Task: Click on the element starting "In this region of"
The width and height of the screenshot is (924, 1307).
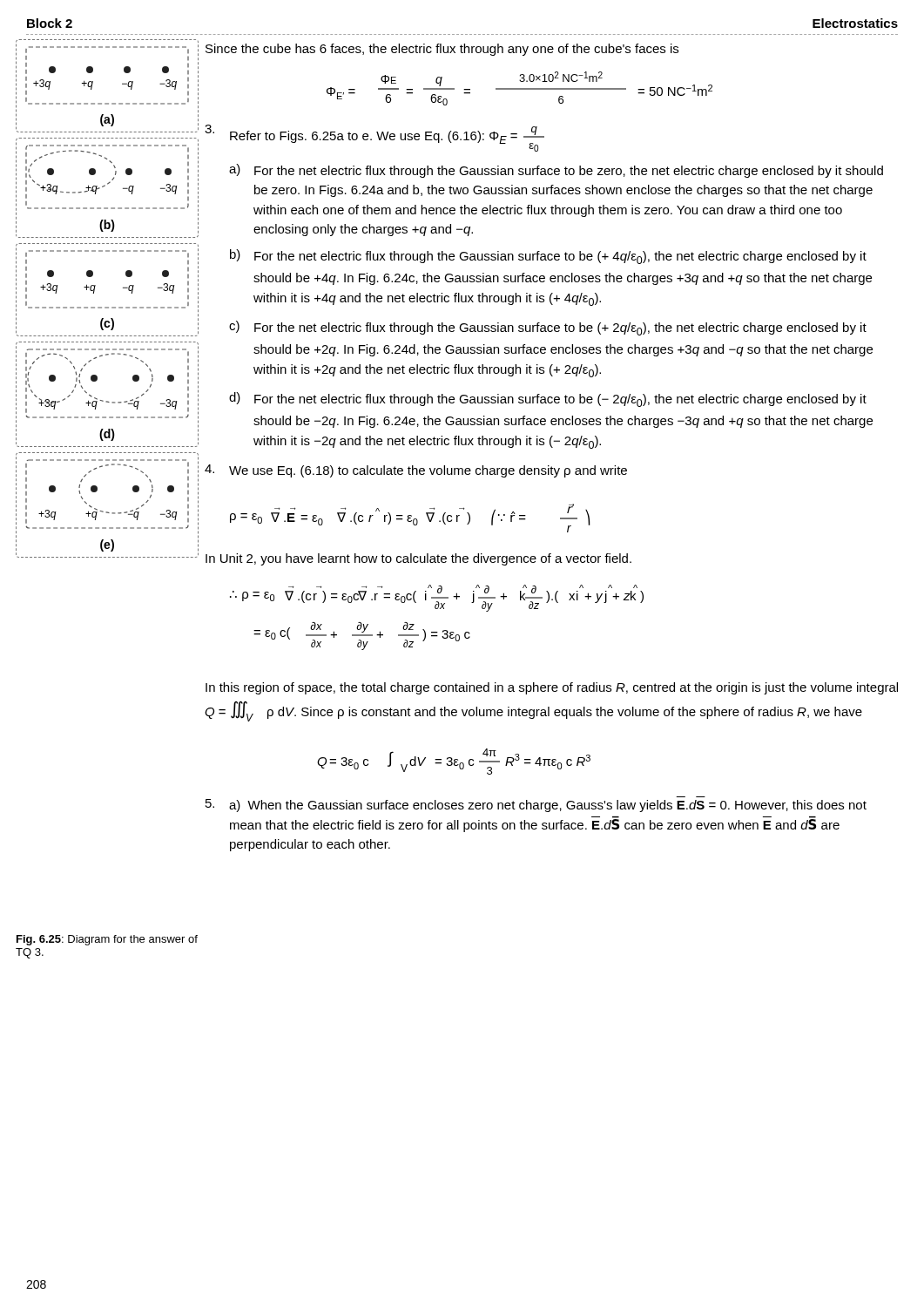Action: coord(552,704)
